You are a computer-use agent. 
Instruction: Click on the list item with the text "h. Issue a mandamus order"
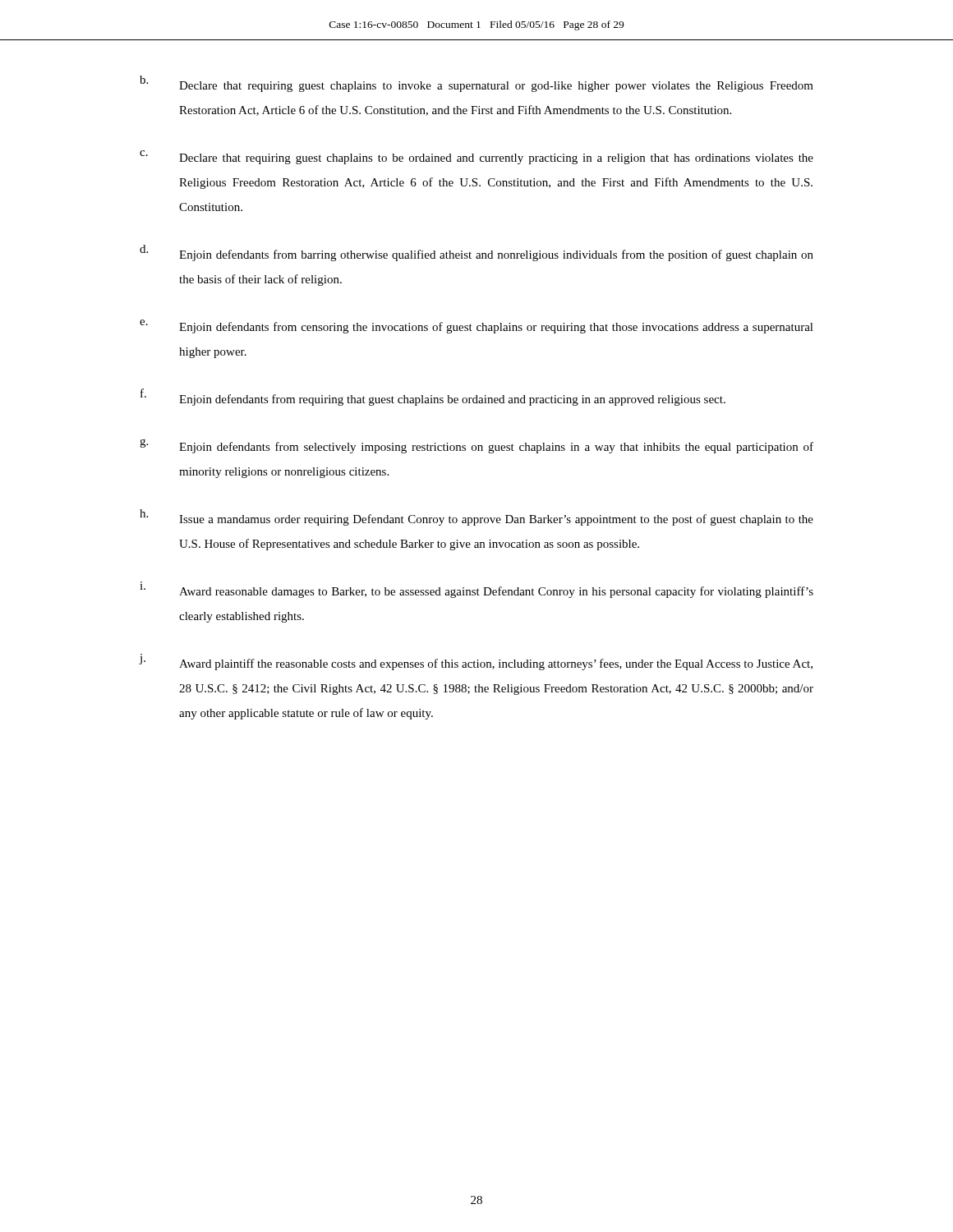476,531
